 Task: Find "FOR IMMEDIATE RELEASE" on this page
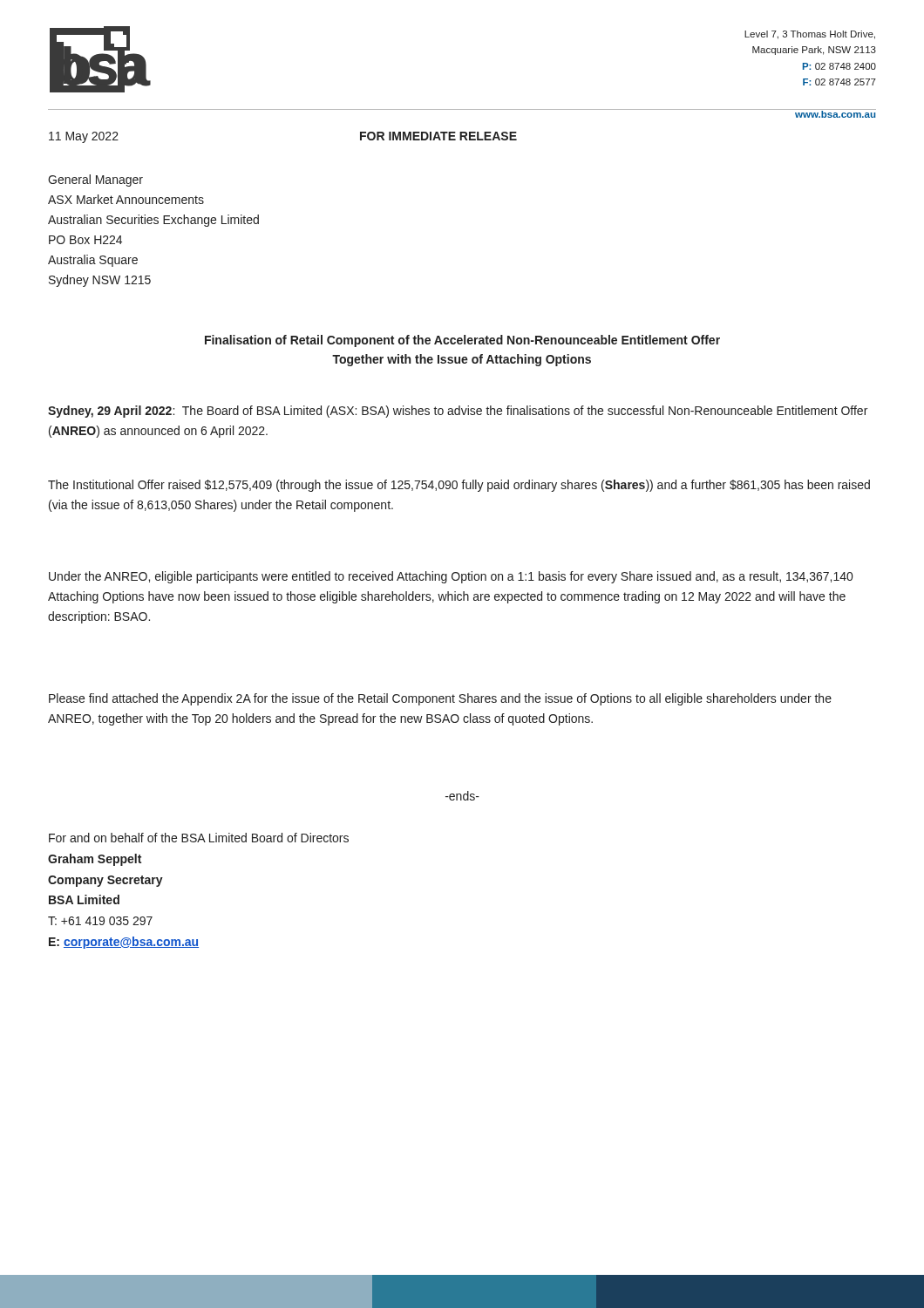438,136
